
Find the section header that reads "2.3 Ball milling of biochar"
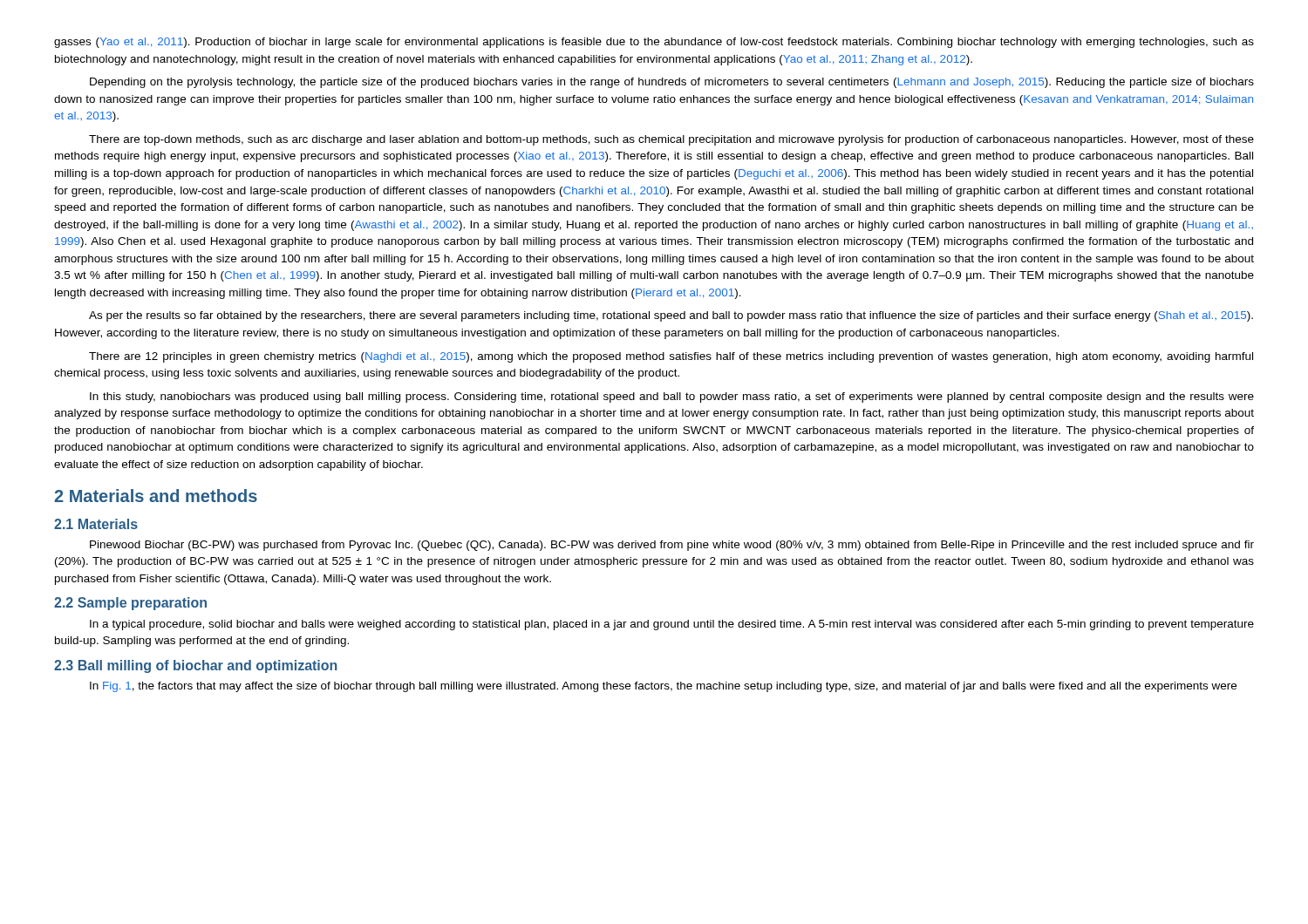(196, 666)
